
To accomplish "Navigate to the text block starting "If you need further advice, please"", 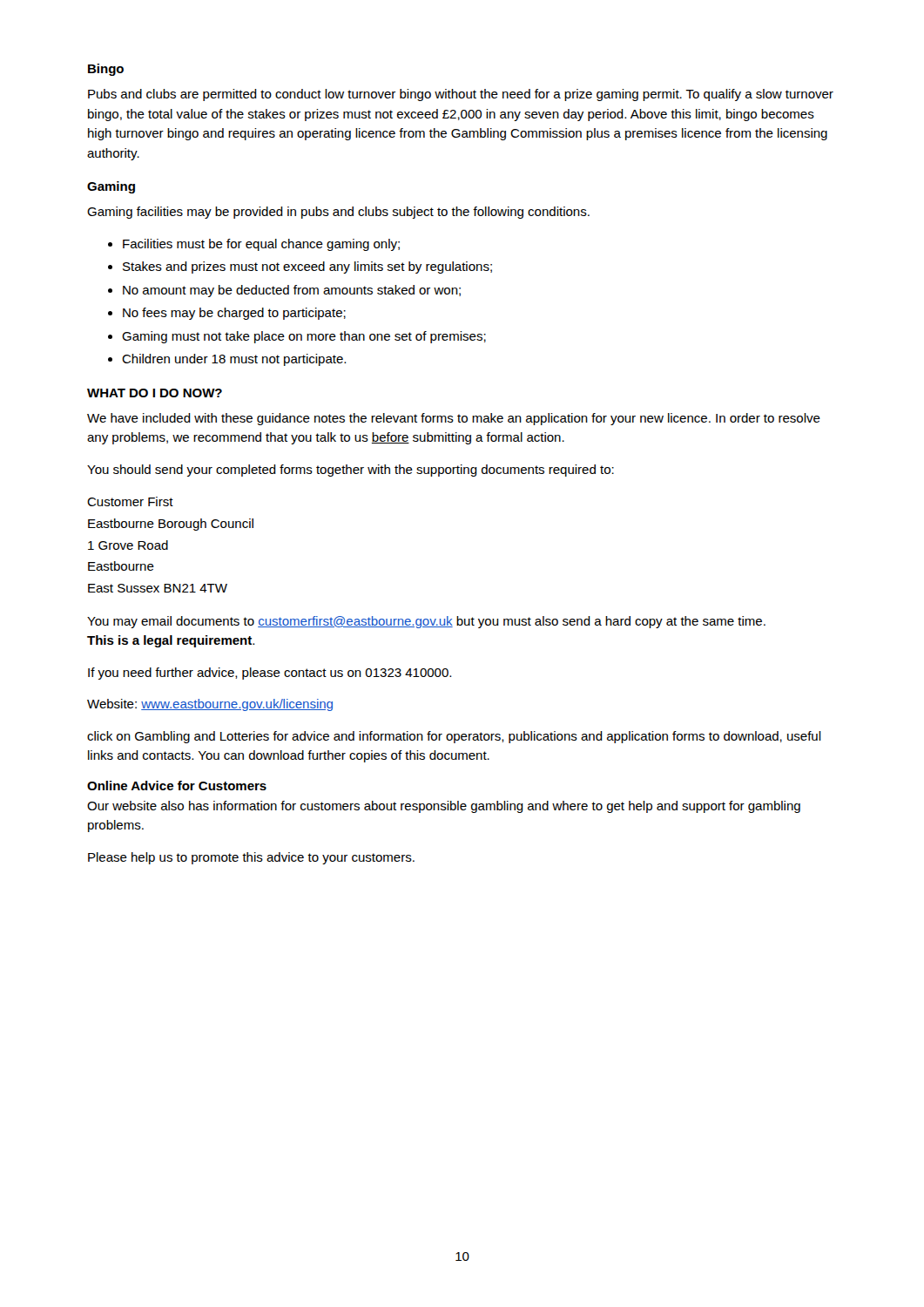I will click(270, 672).
